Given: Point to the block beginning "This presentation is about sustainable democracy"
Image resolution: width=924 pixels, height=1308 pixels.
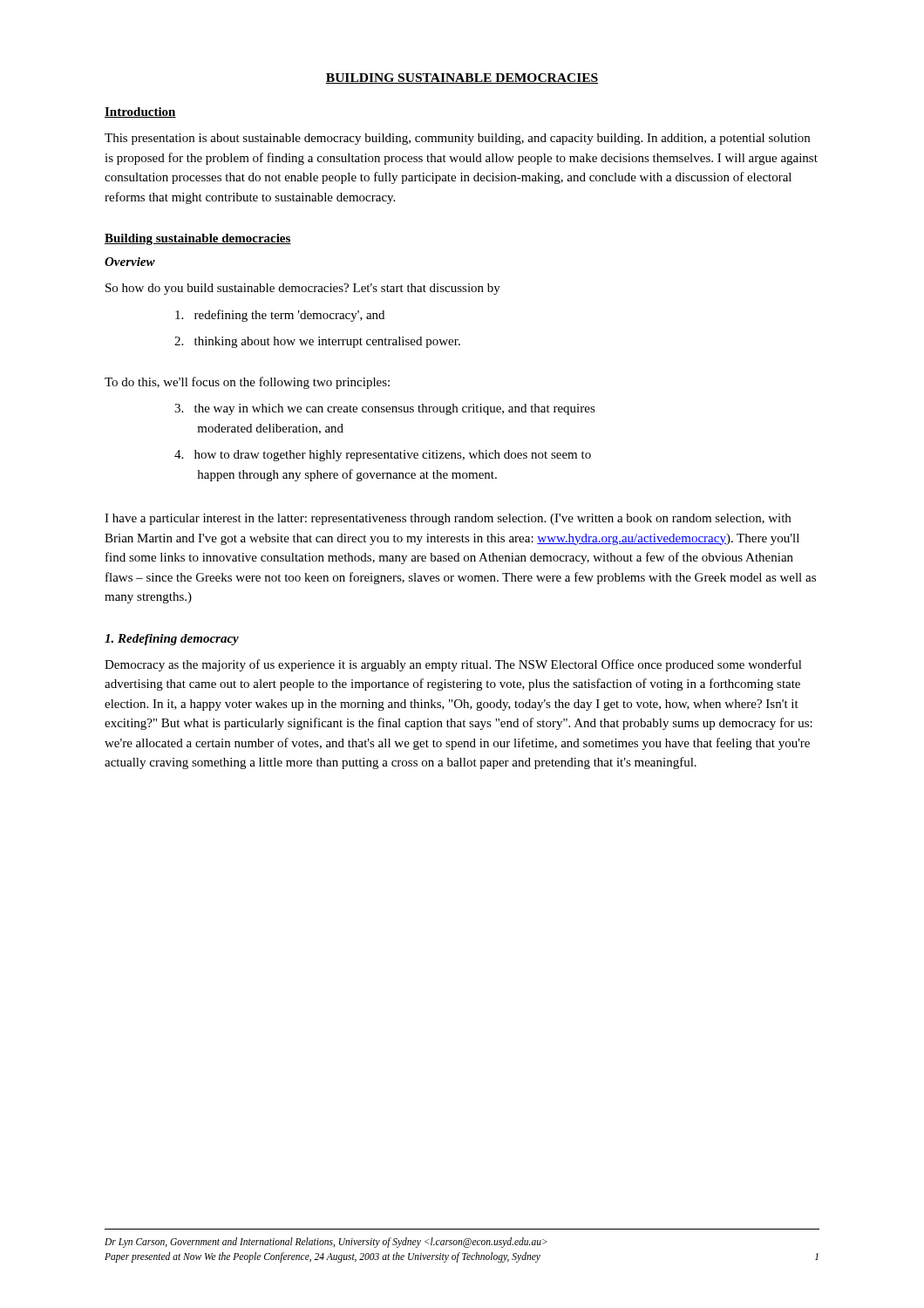Looking at the screenshot, I should tap(461, 167).
